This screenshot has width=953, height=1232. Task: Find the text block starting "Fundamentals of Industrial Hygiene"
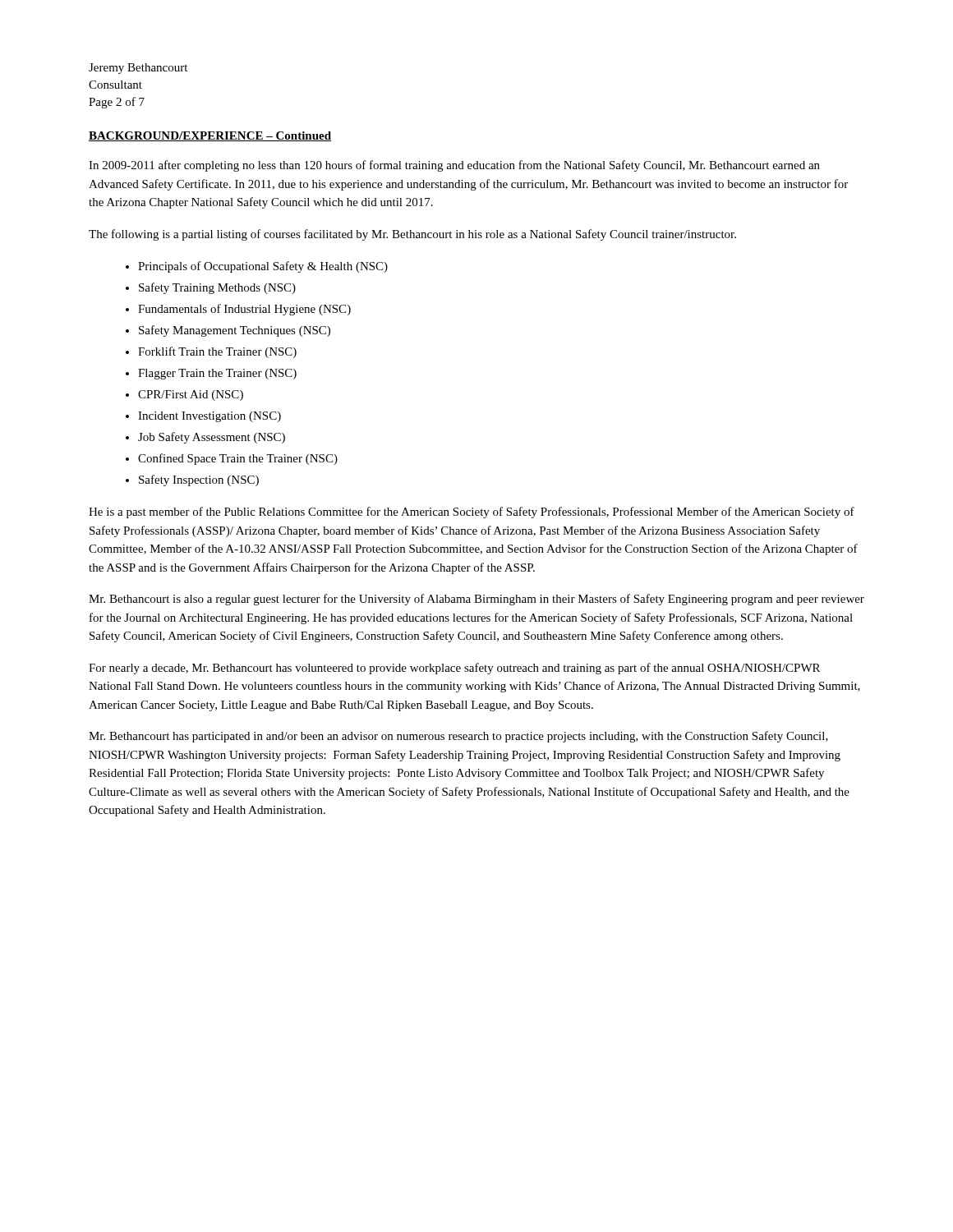tap(244, 309)
